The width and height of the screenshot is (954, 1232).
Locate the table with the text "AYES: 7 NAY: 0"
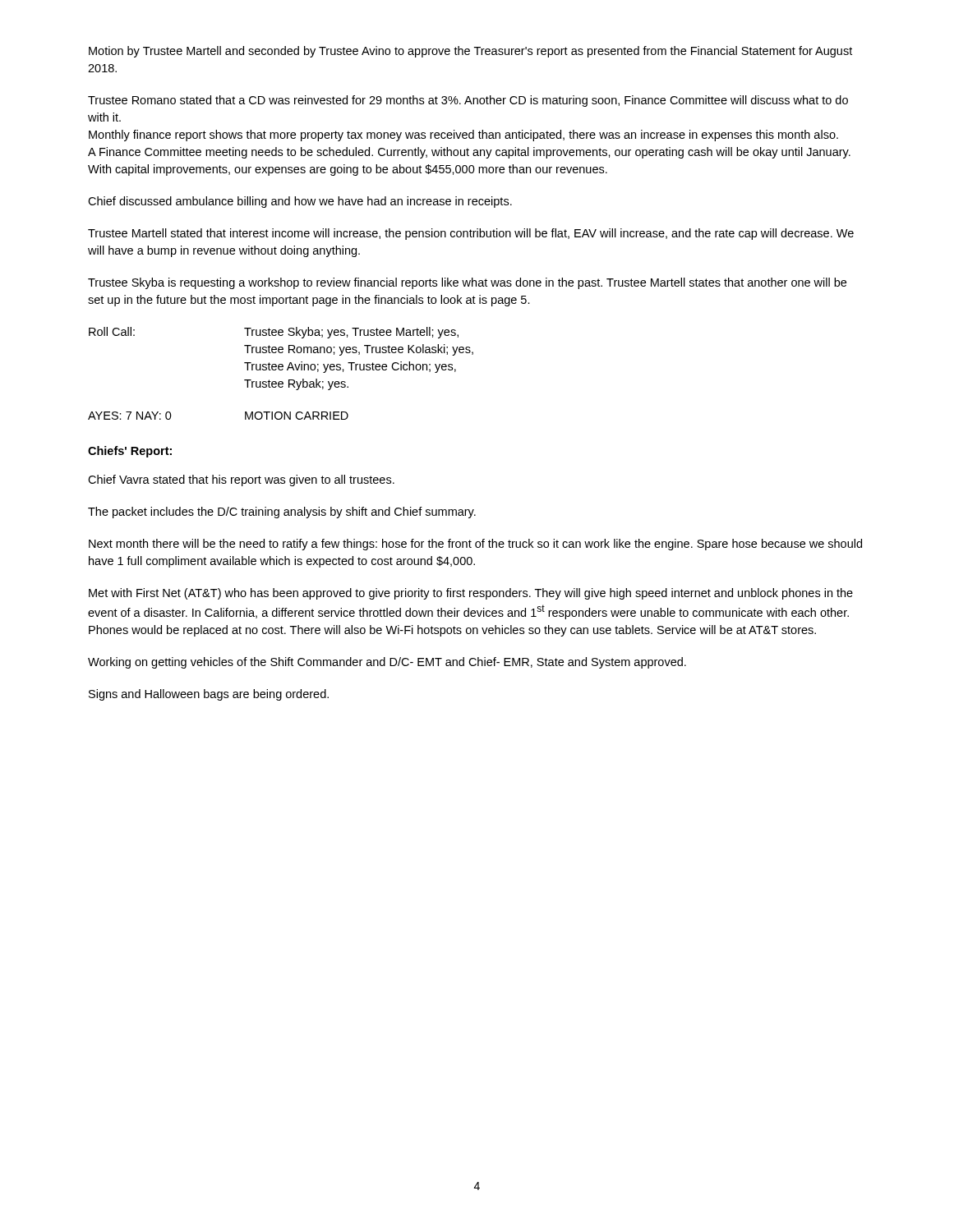click(477, 416)
